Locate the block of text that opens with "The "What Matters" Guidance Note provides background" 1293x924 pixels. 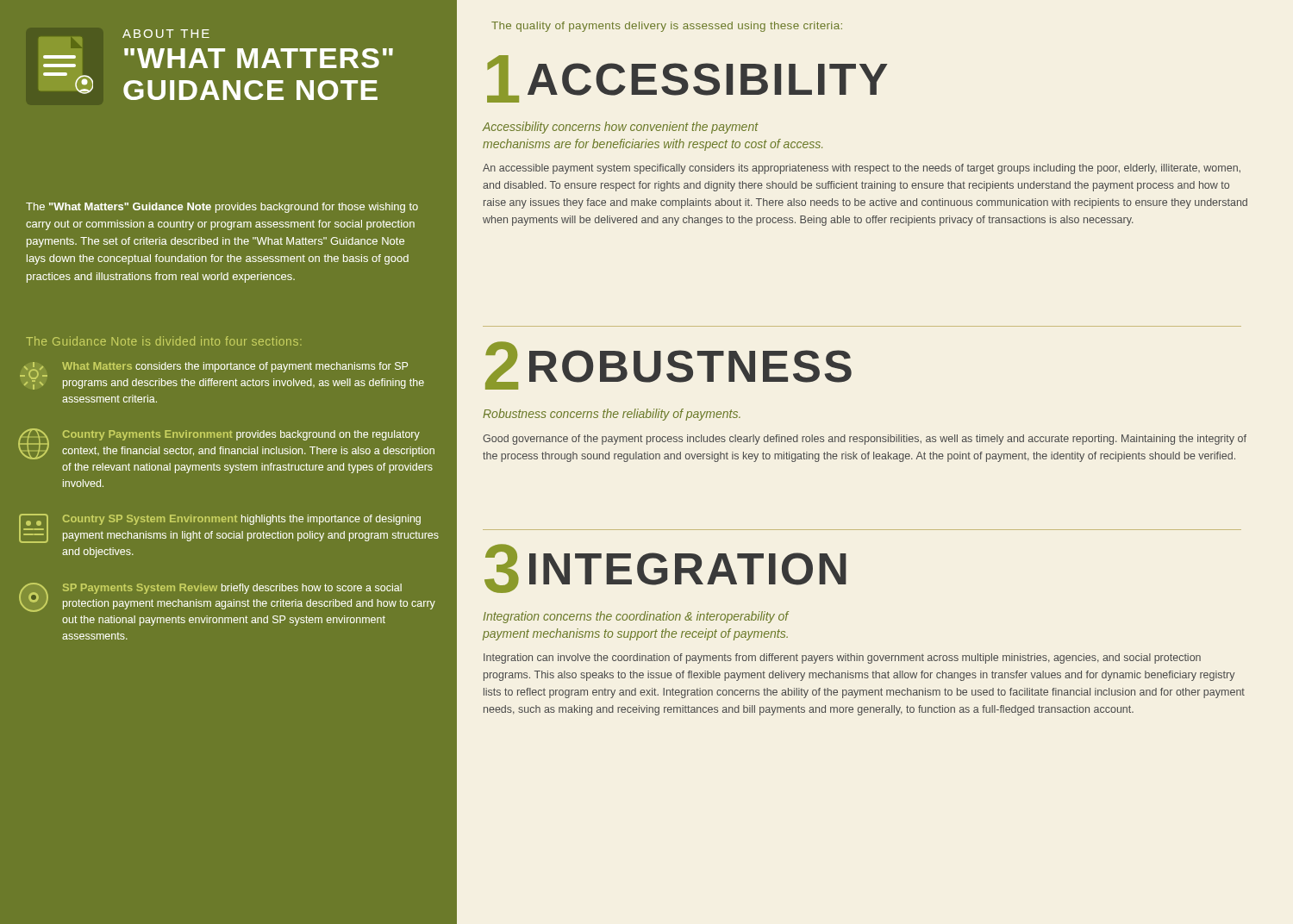click(x=222, y=241)
